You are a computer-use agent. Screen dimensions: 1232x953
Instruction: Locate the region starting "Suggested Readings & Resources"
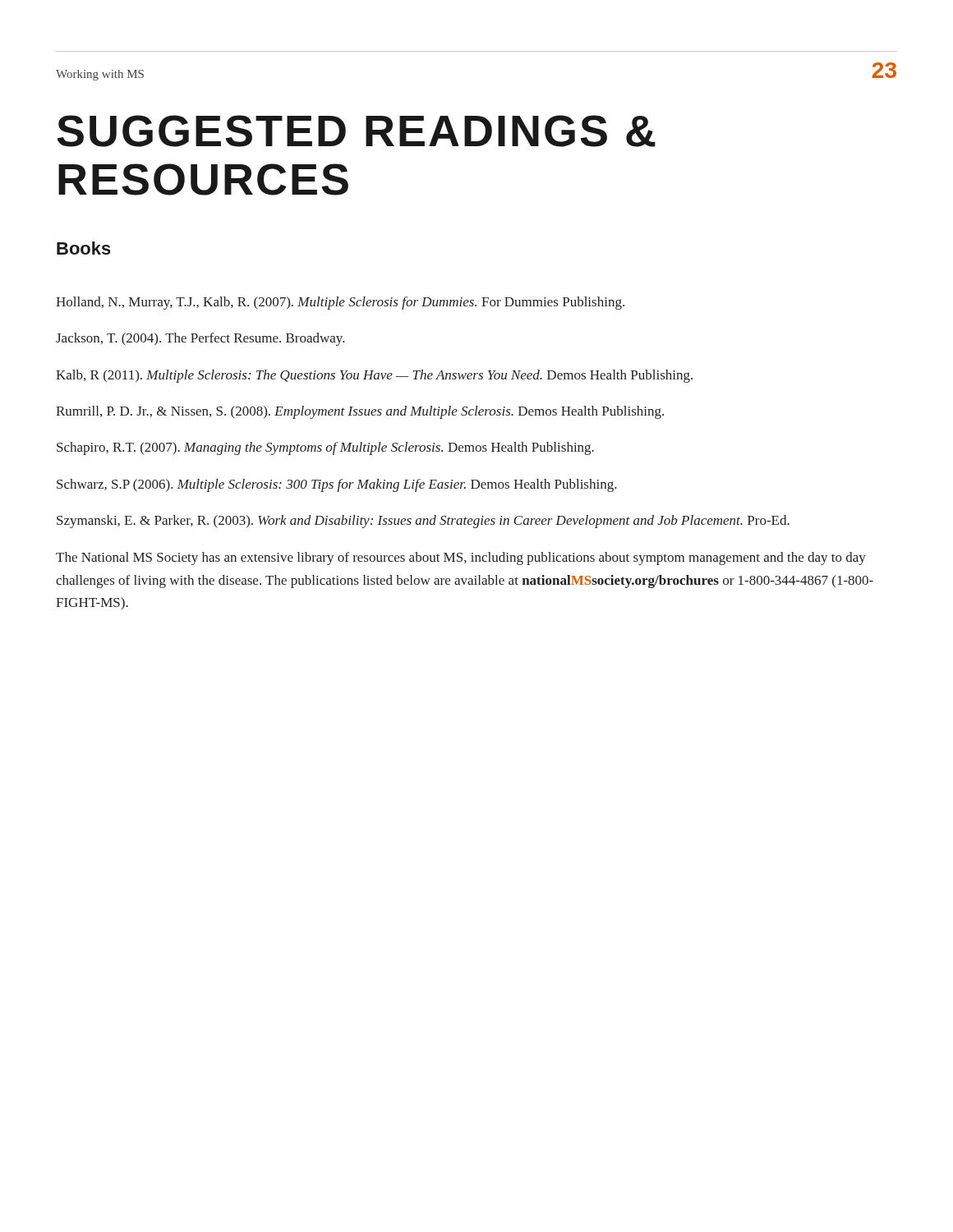coord(357,155)
